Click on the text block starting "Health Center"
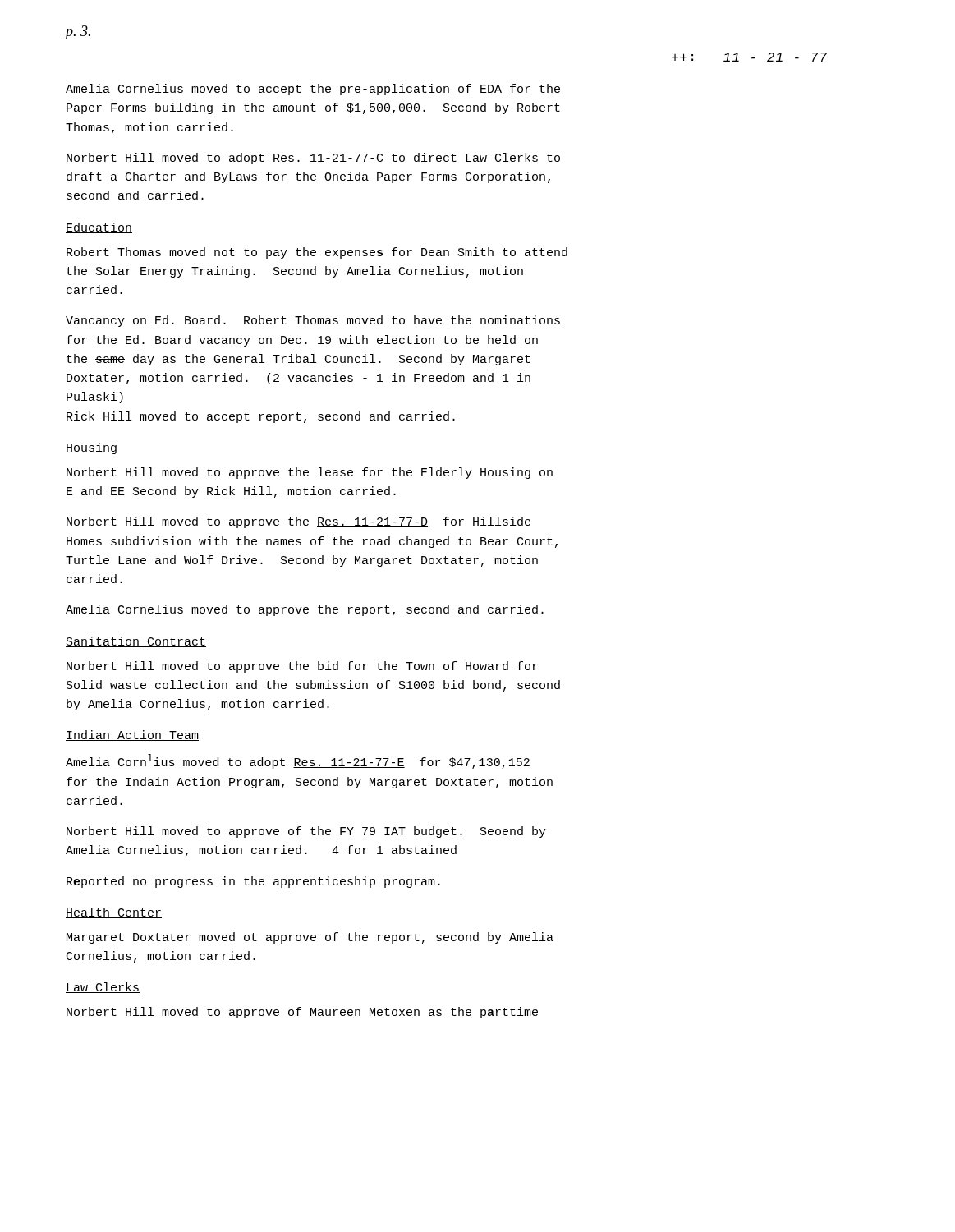 (114, 914)
